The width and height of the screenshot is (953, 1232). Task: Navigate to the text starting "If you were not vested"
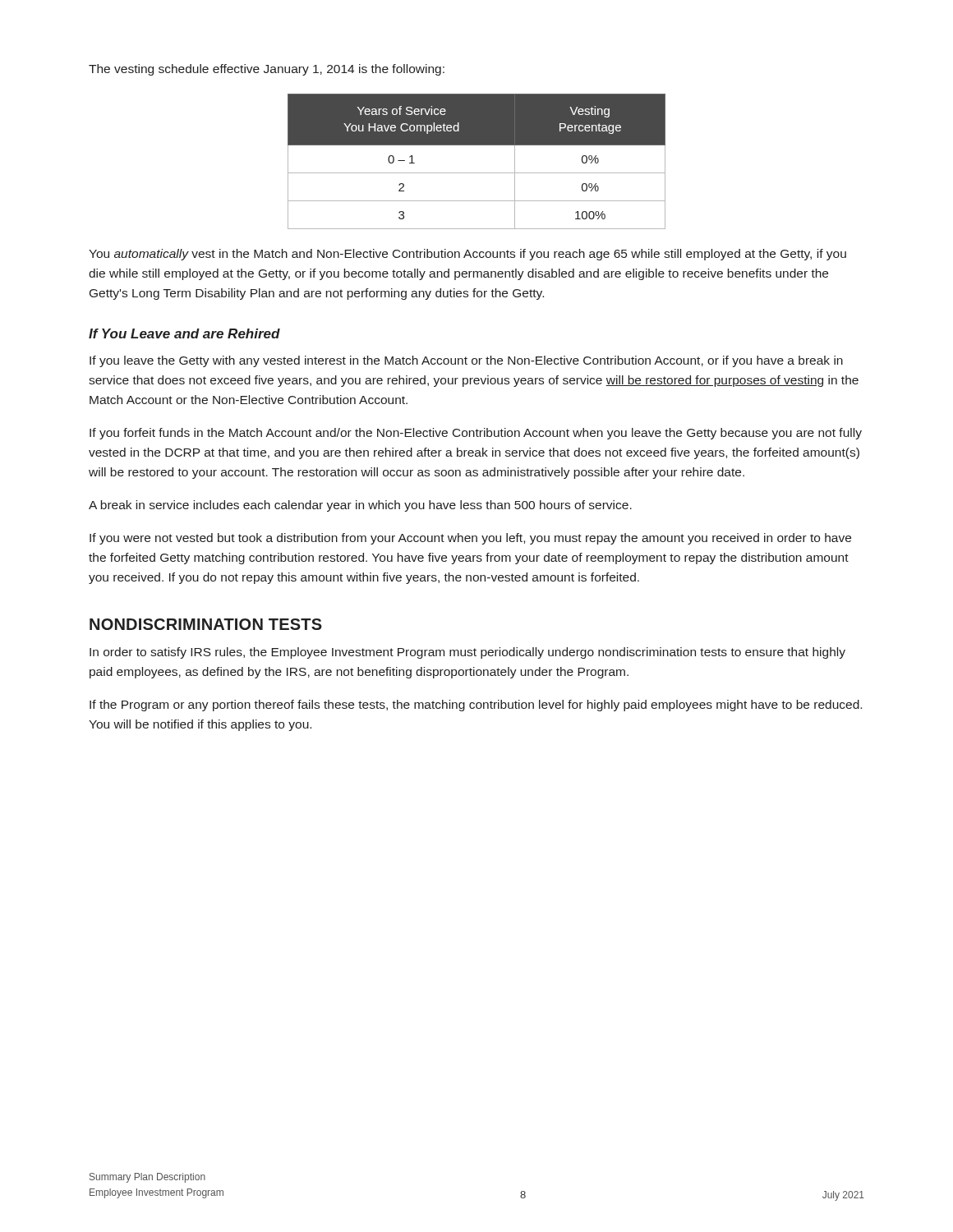470,557
